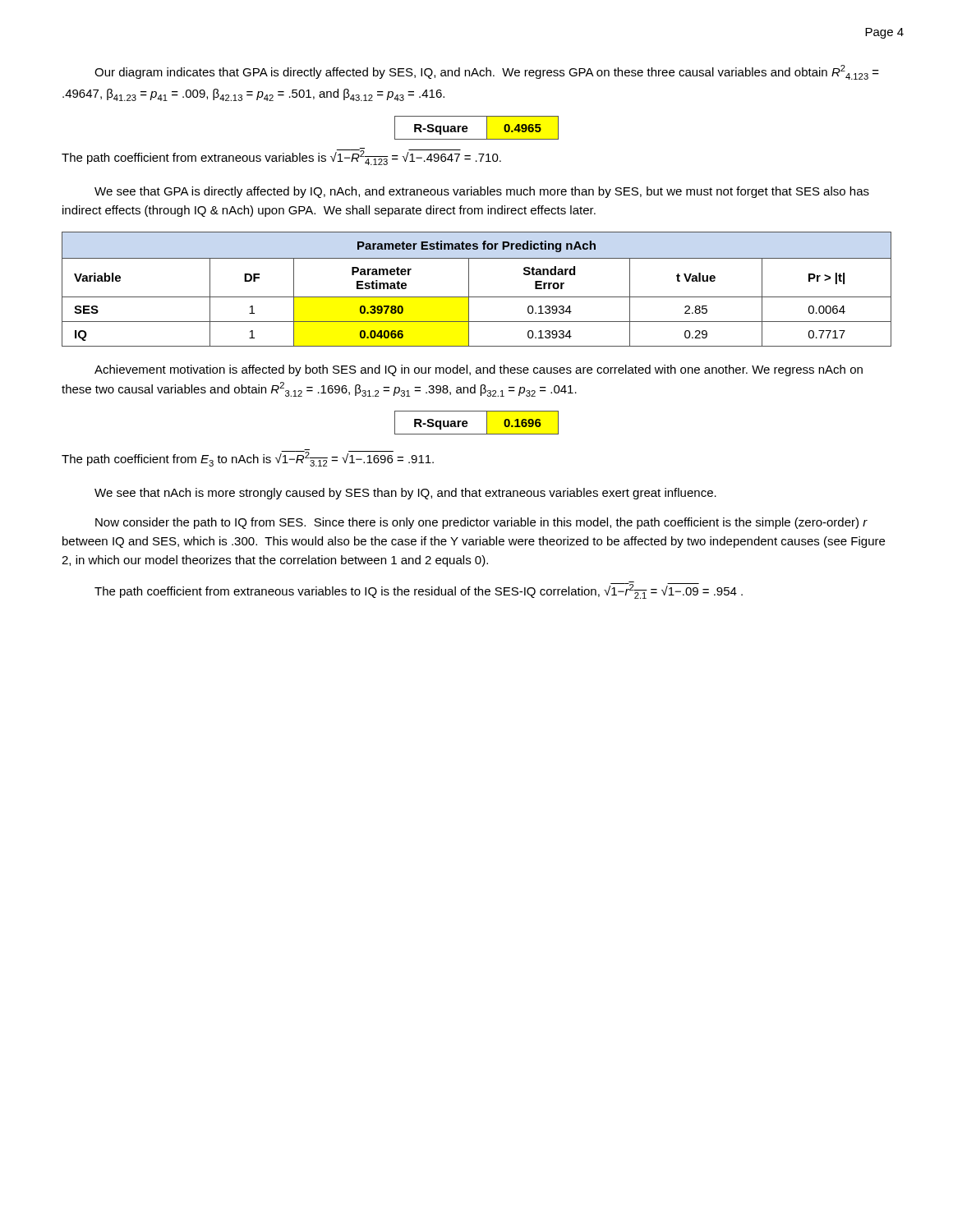Find the text block containing "The path coefficient from extraneous variables"
The image size is (953, 1232).
(x=476, y=592)
